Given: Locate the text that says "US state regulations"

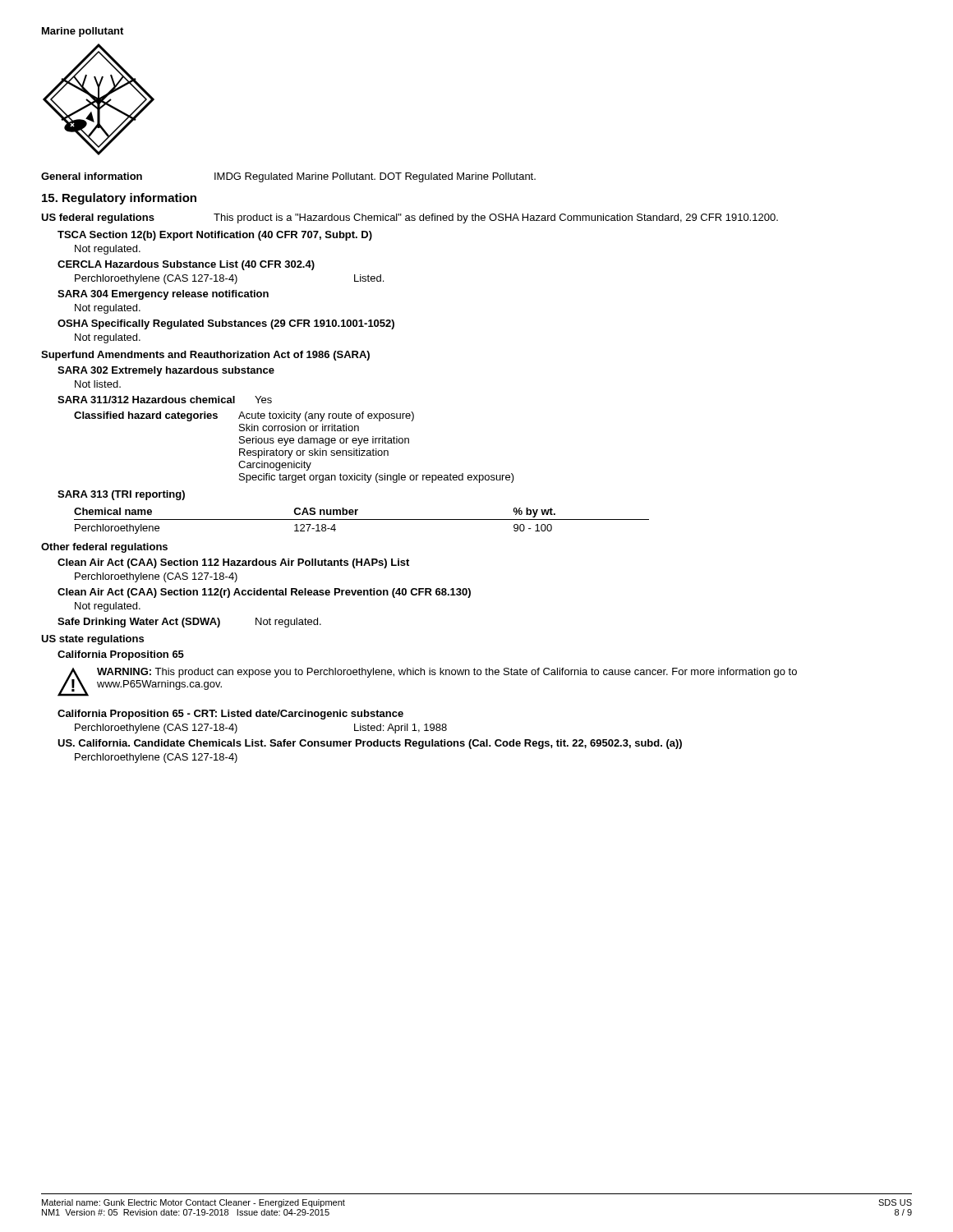Looking at the screenshot, I should pyautogui.click(x=93, y=639).
